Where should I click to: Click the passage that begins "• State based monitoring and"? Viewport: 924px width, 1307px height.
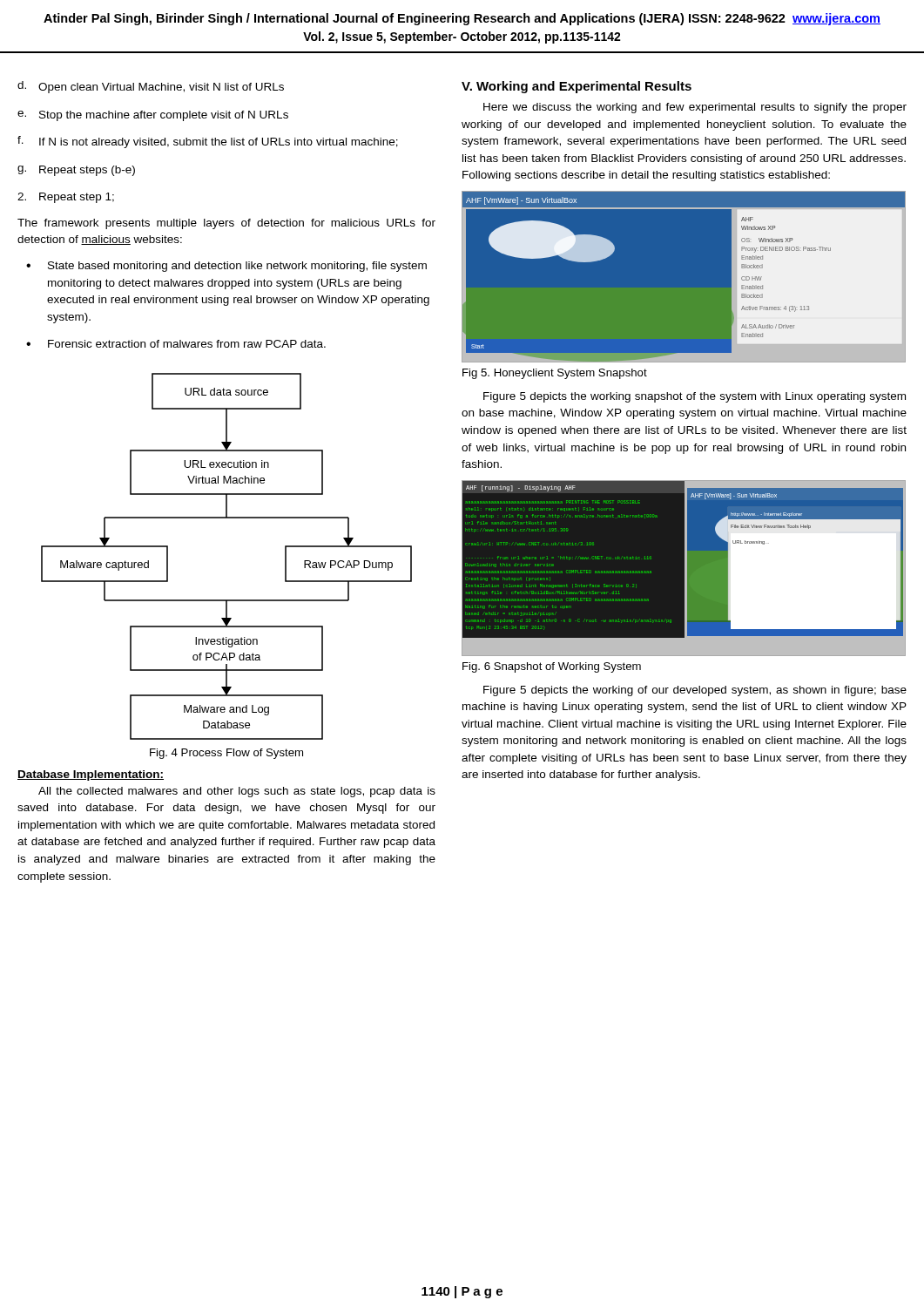tap(231, 291)
